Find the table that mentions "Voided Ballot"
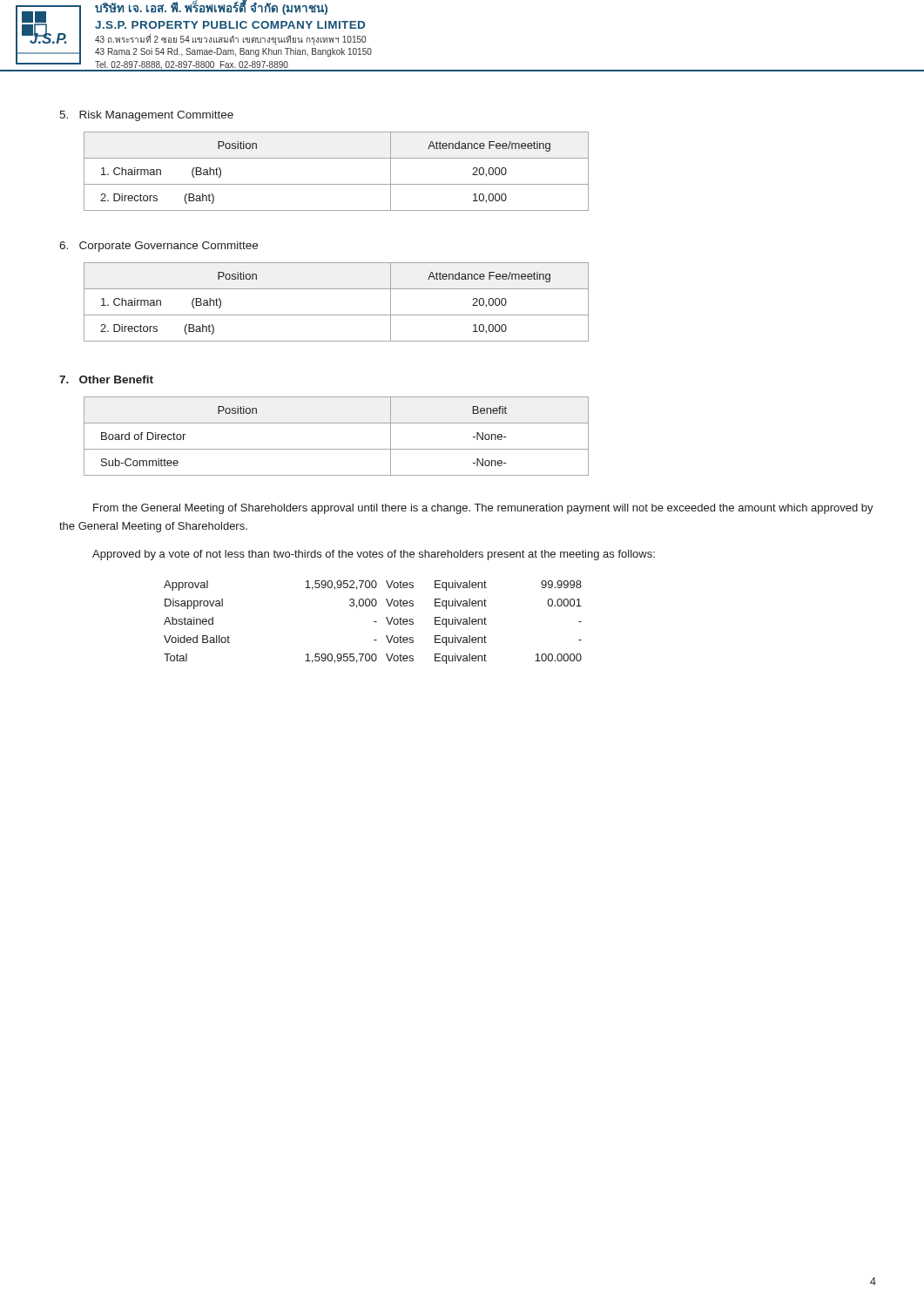 (x=520, y=621)
